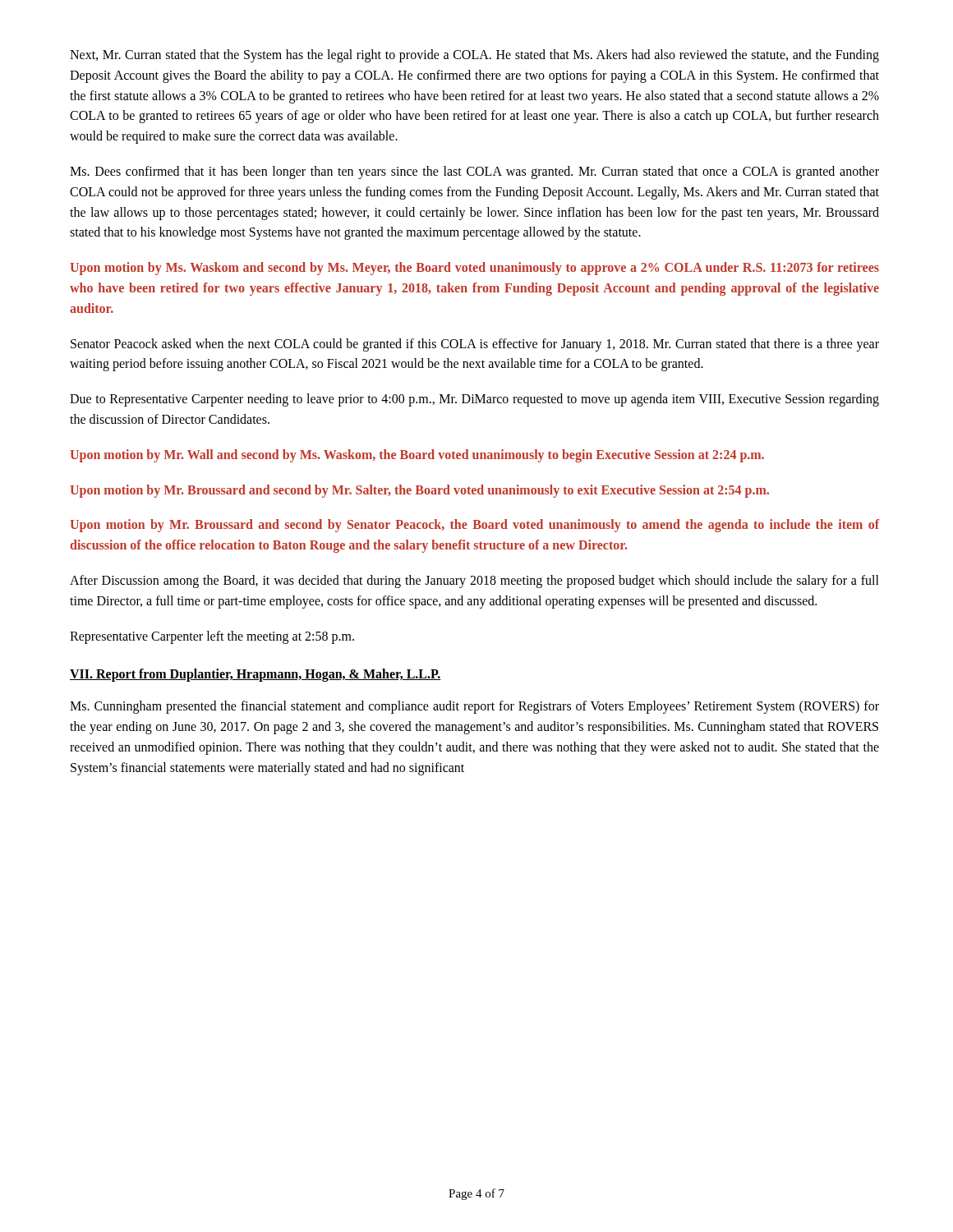953x1232 pixels.
Task: Locate the region starting "Next, Mr. Curran stated that"
Action: [474, 95]
